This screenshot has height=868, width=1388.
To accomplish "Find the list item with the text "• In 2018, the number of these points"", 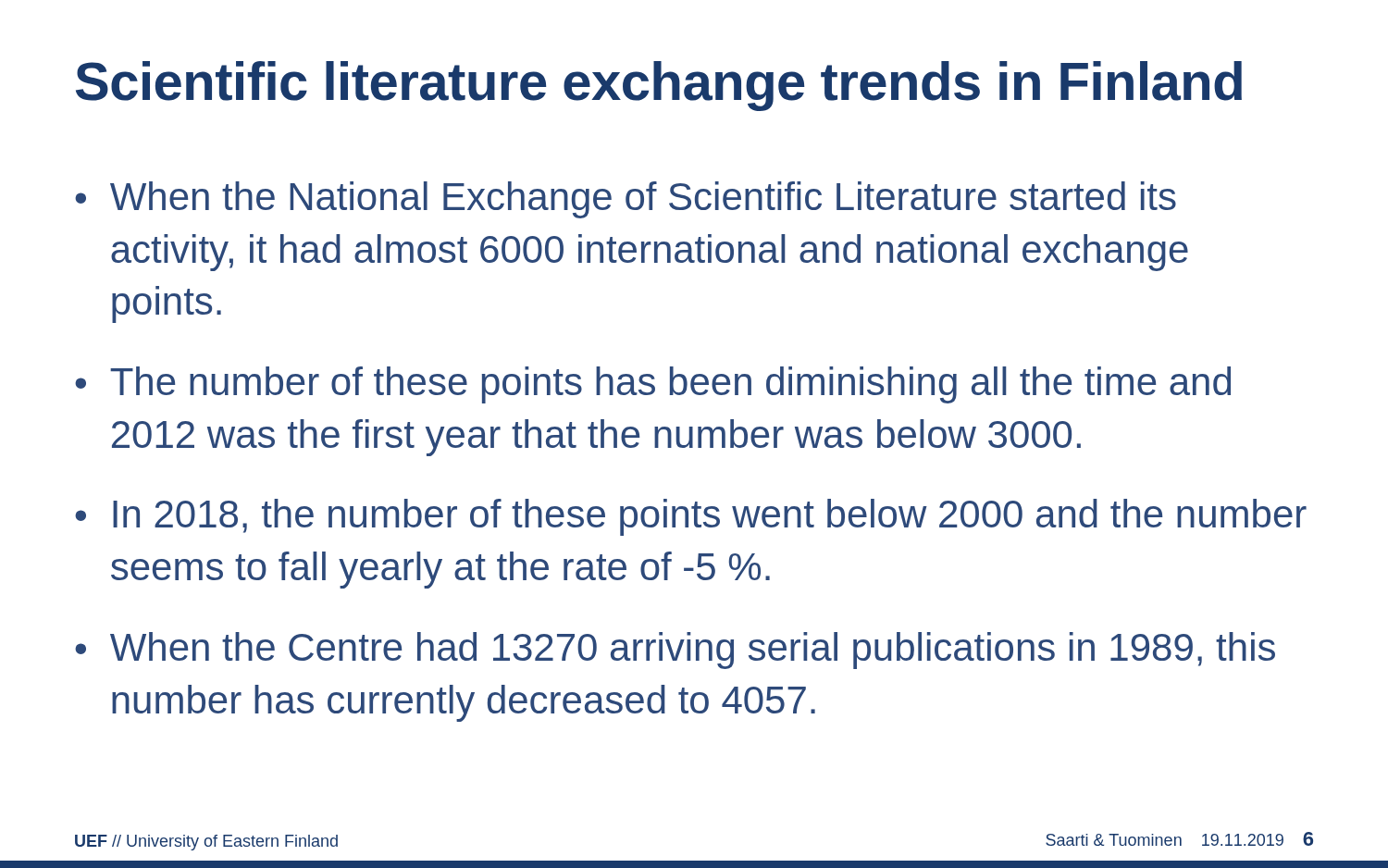I will click(x=694, y=541).
